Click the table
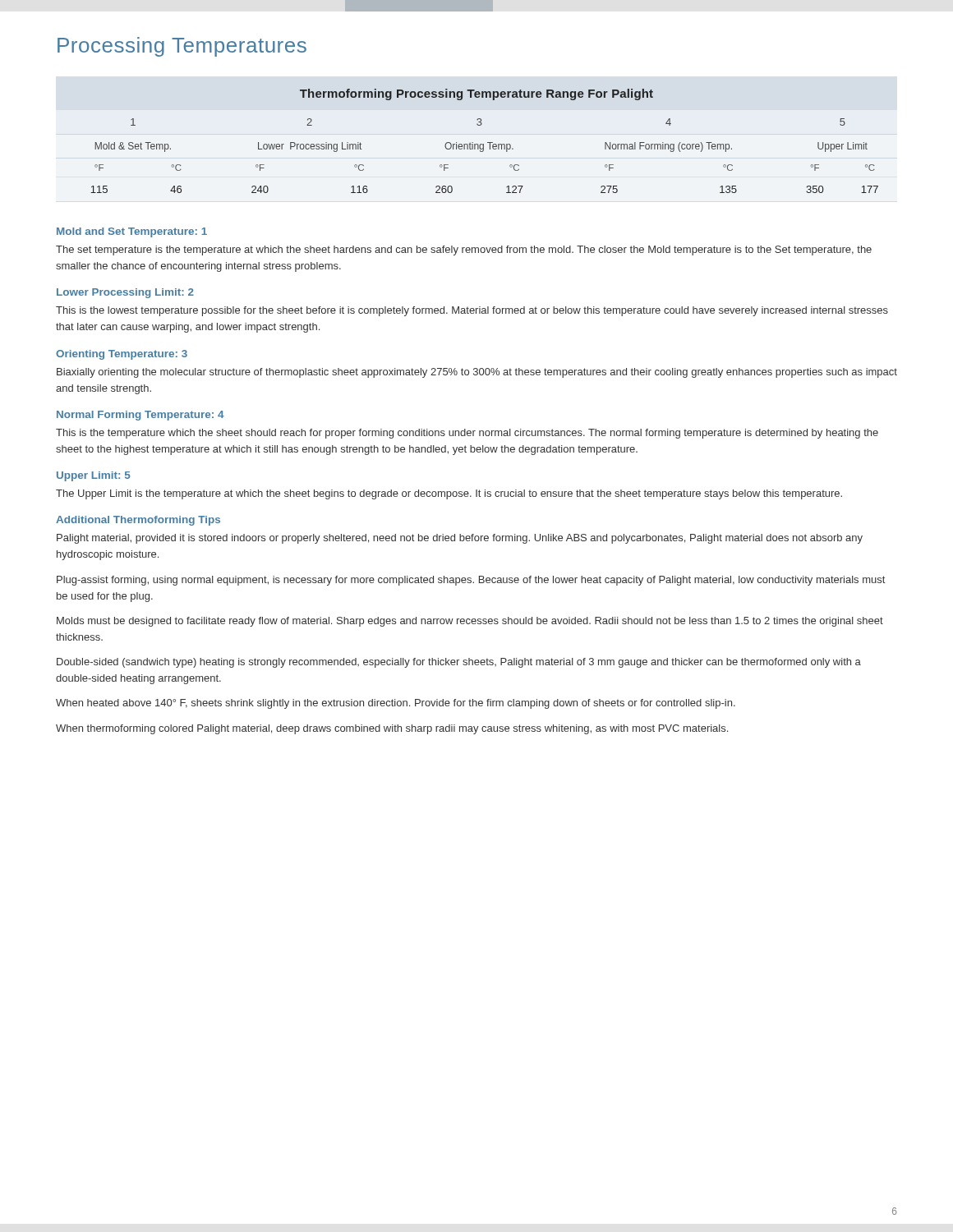The height and width of the screenshot is (1232, 953). click(476, 139)
